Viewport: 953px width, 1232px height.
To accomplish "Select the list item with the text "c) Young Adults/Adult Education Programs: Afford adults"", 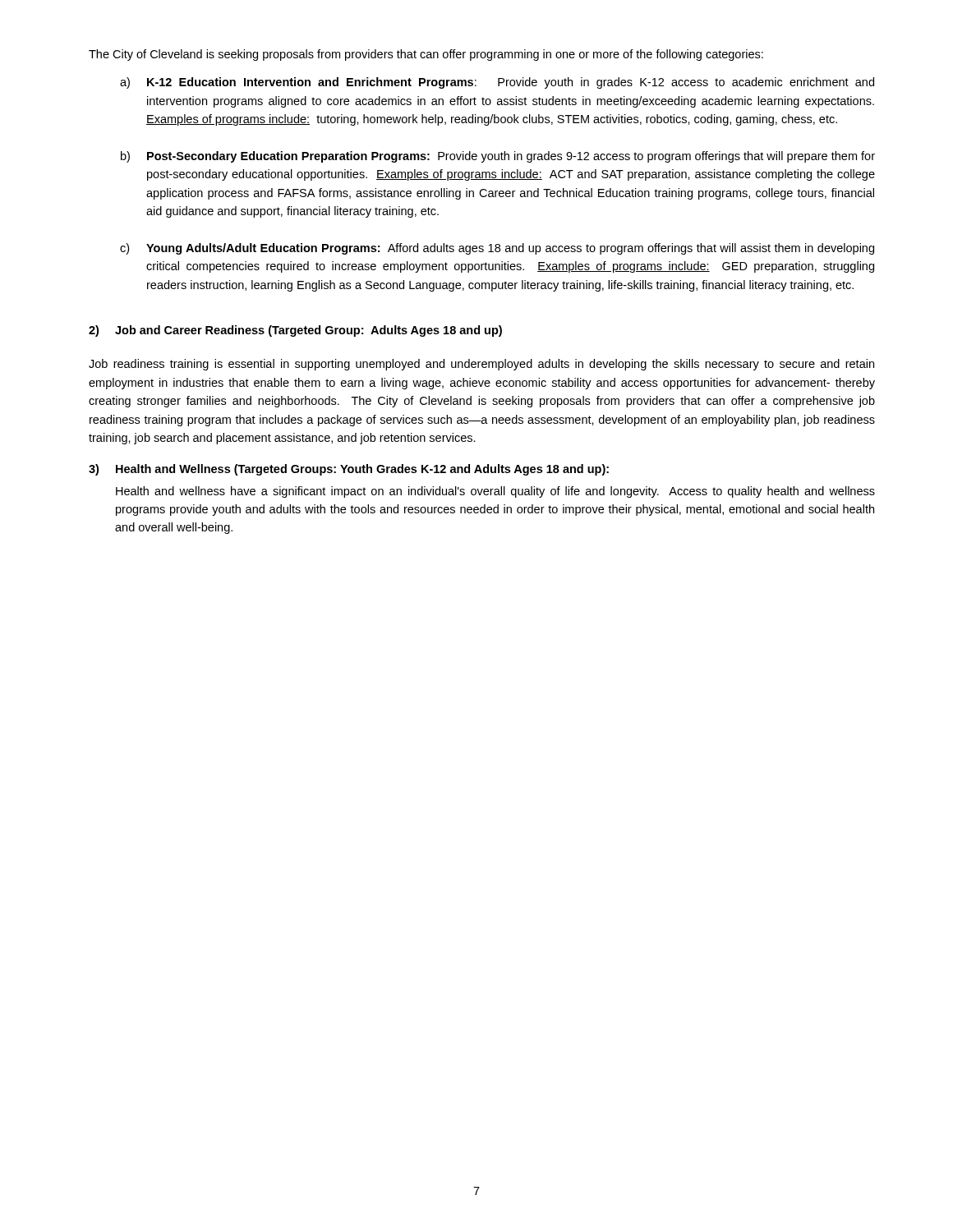I will click(497, 266).
